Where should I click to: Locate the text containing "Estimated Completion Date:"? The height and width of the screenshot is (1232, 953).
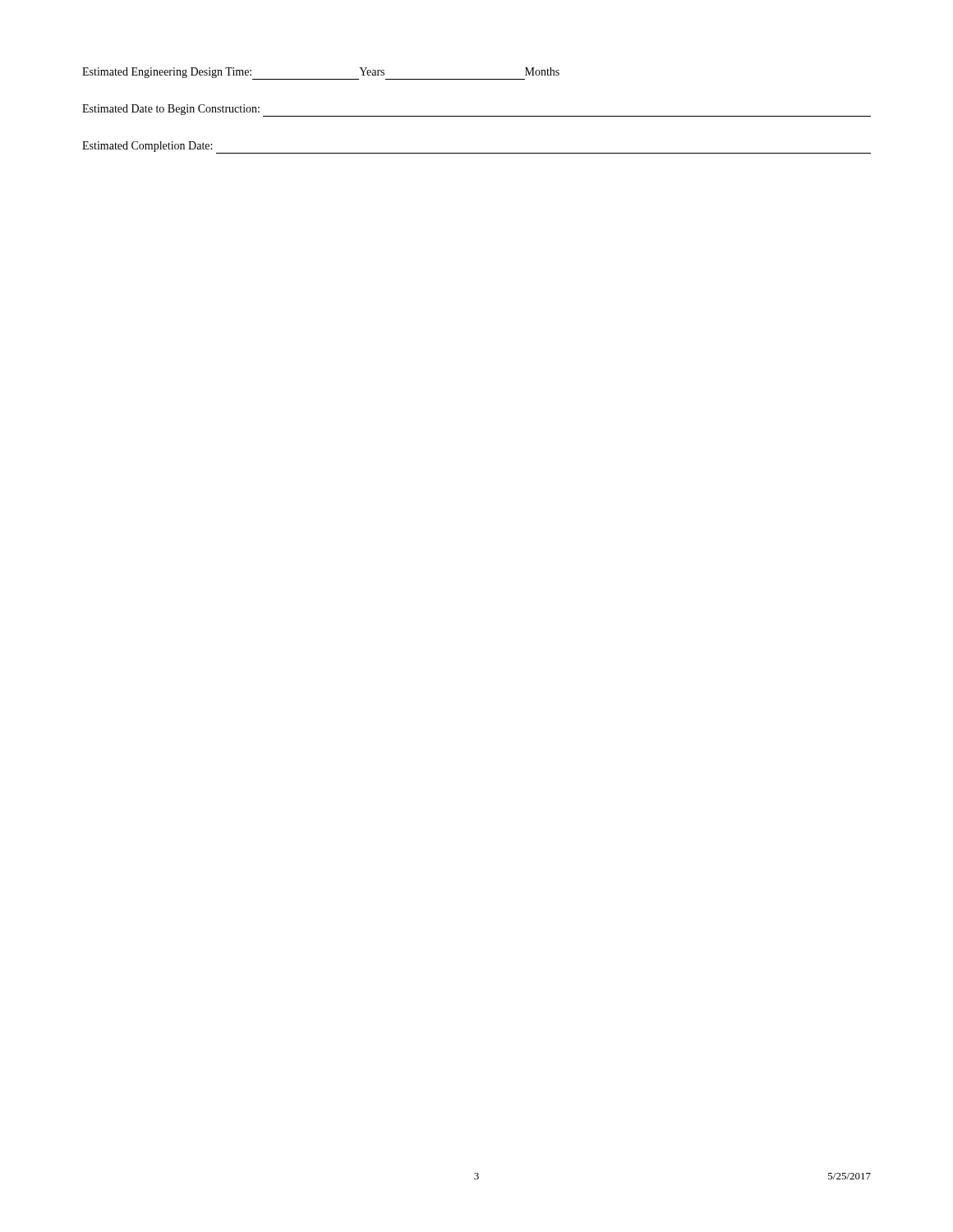476,147
